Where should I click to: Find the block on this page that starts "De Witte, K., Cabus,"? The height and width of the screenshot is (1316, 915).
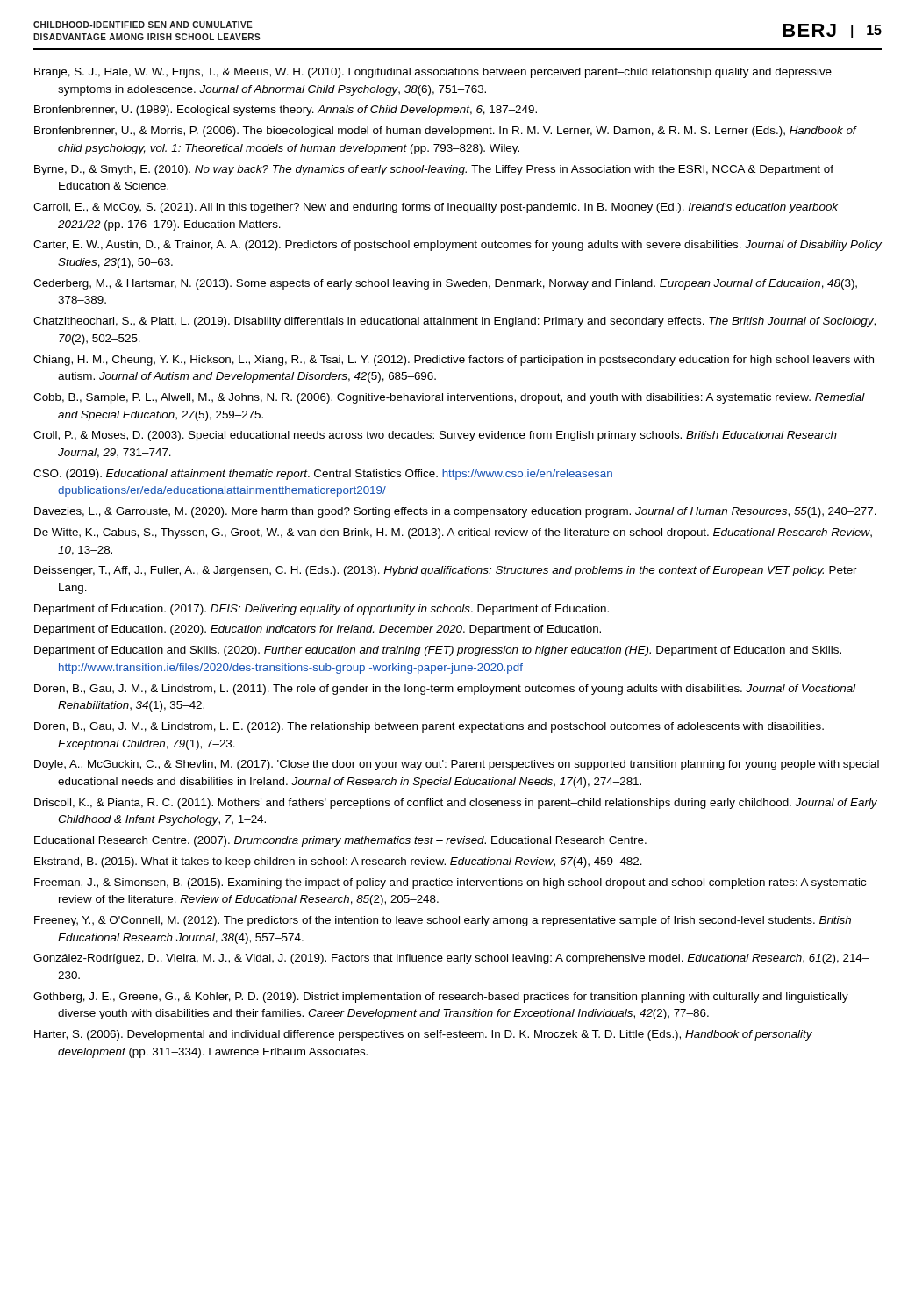pyautogui.click(x=453, y=541)
